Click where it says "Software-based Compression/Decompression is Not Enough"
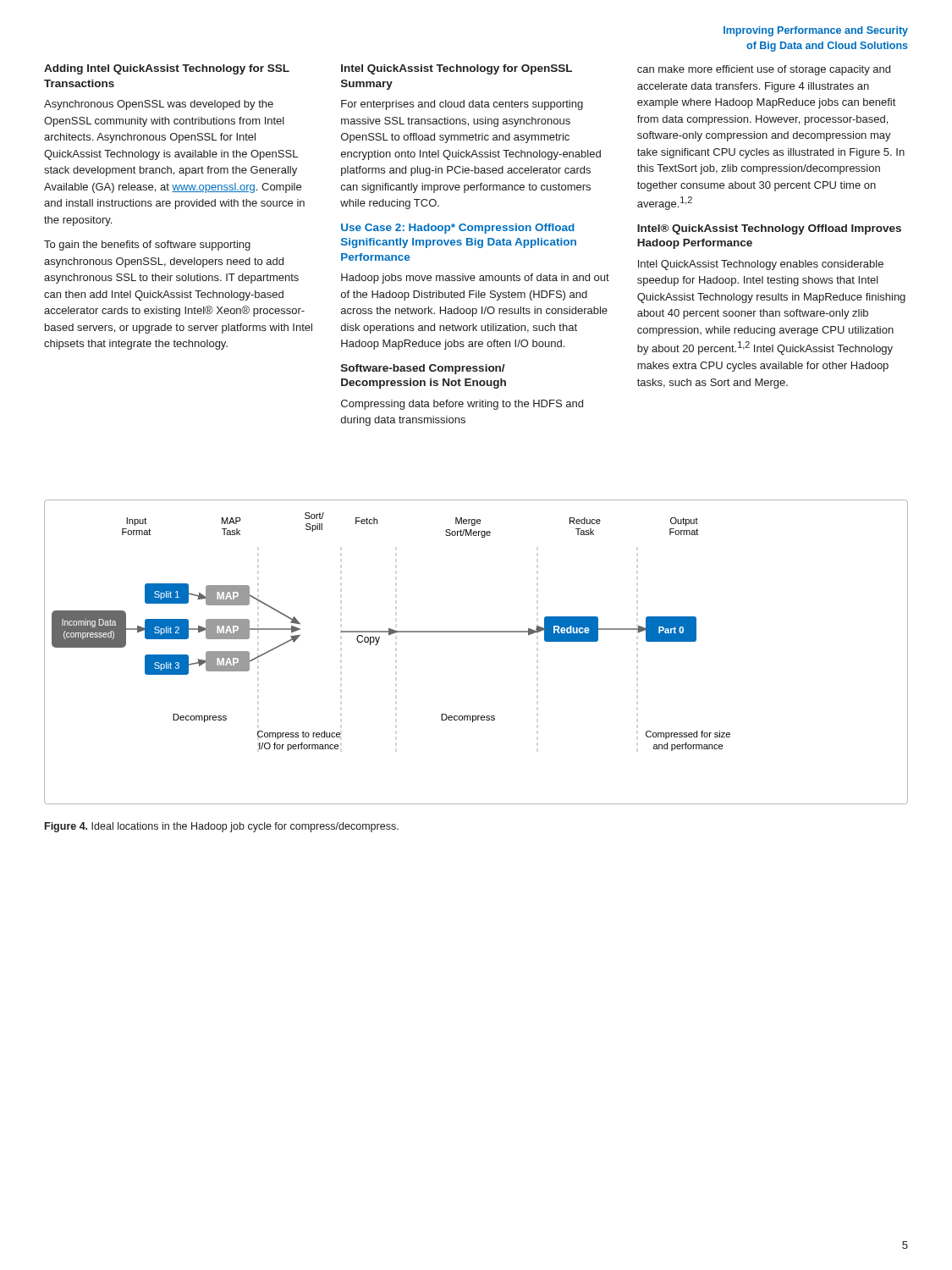The width and height of the screenshot is (952, 1270). pos(476,375)
